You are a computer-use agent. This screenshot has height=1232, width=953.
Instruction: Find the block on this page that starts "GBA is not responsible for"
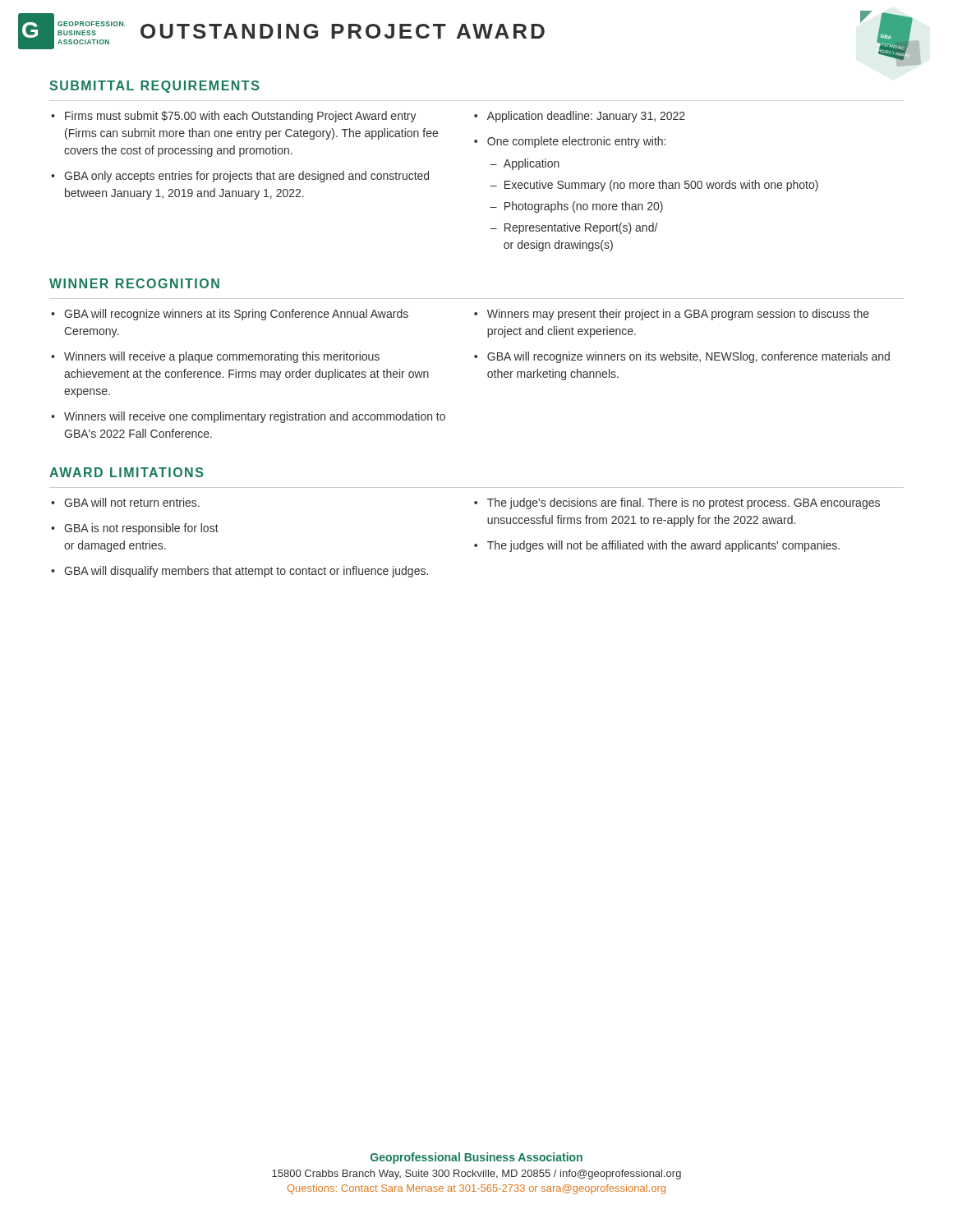[x=141, y=537]
